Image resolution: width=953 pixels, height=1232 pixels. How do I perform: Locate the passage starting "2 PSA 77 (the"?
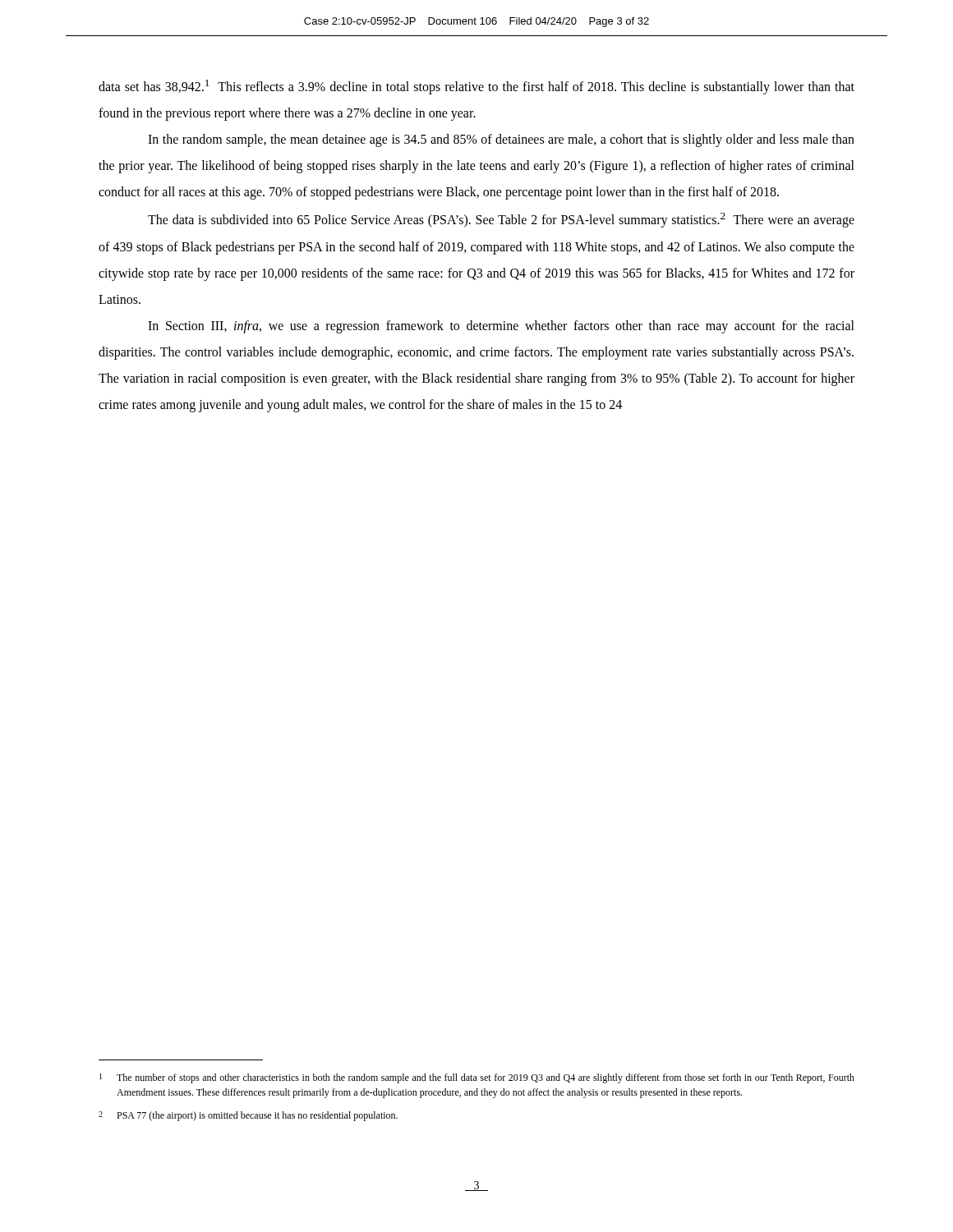[248, 1117]
